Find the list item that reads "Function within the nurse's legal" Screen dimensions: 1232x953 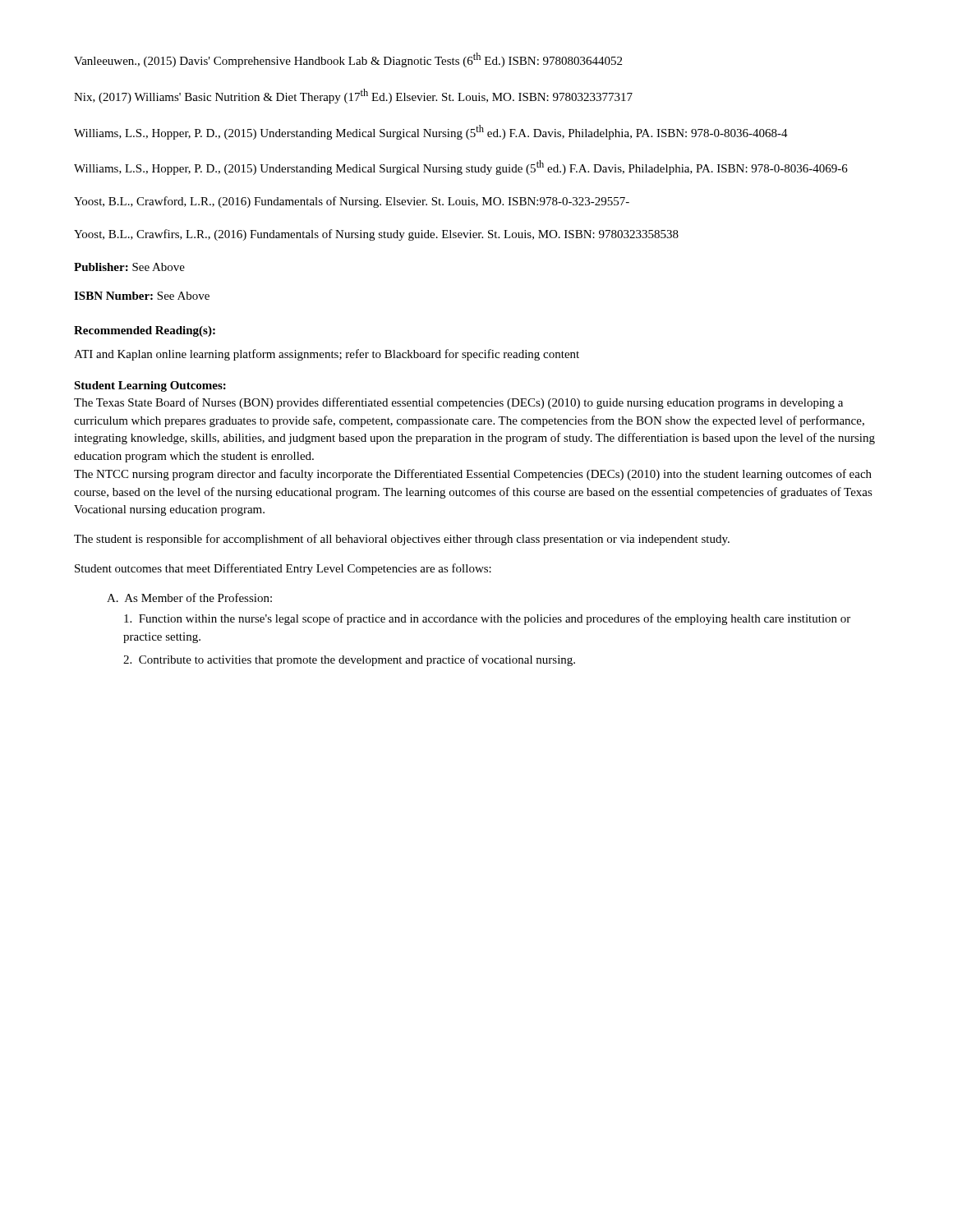(x=487, y=628)
